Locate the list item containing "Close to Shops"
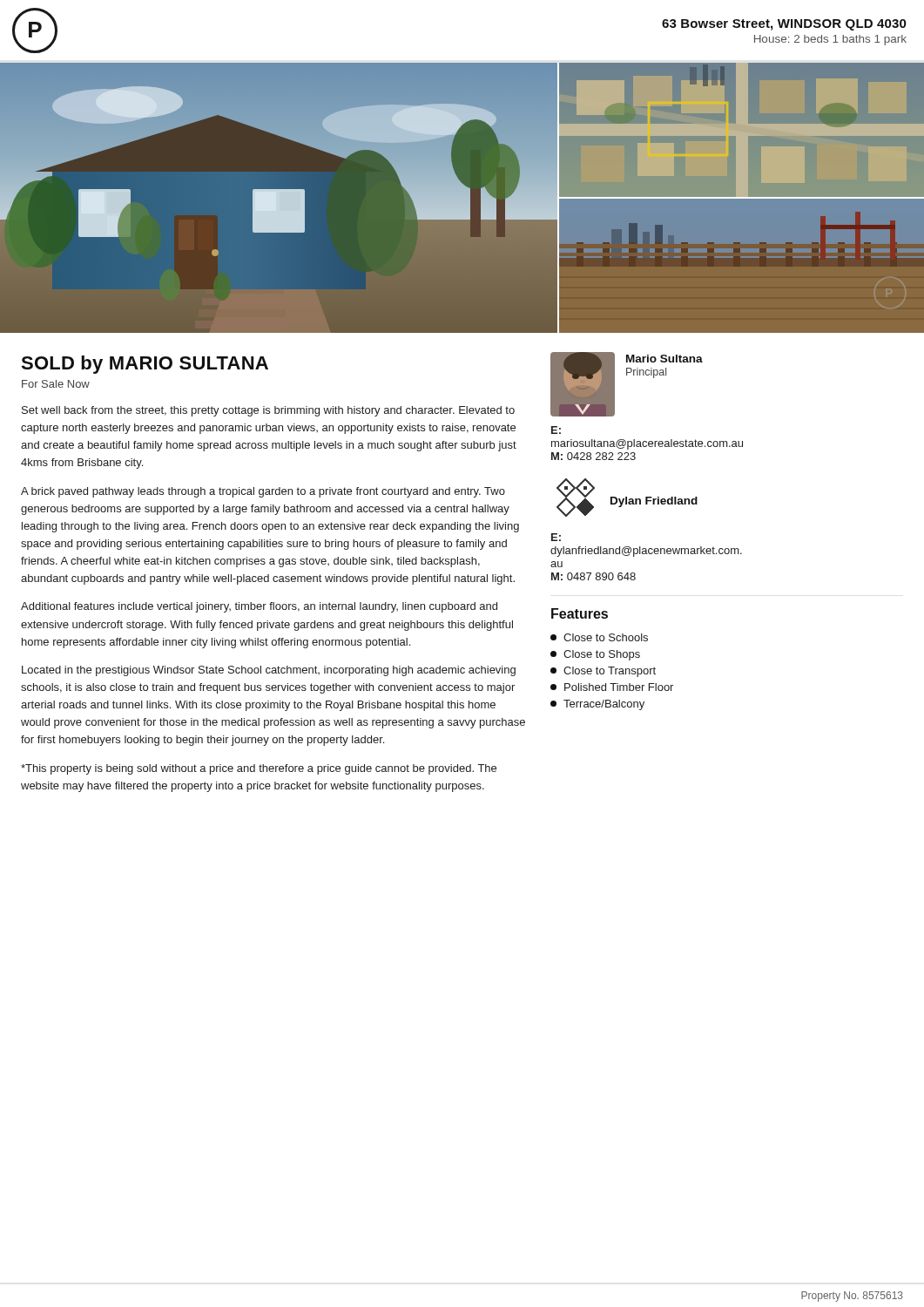924x1307 pixels. [595, 654]
